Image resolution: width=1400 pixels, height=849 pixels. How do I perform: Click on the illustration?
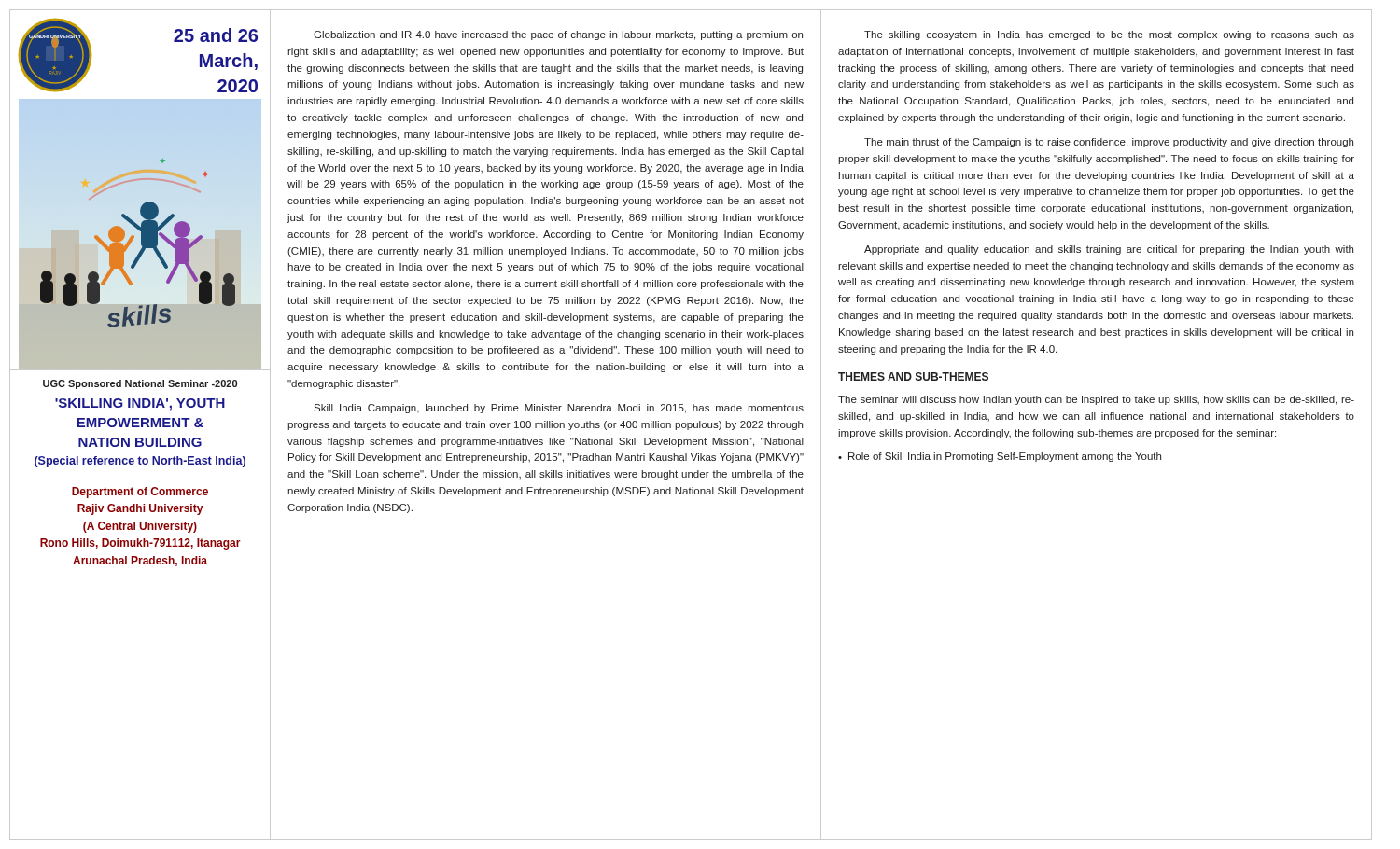coord(140,234)
